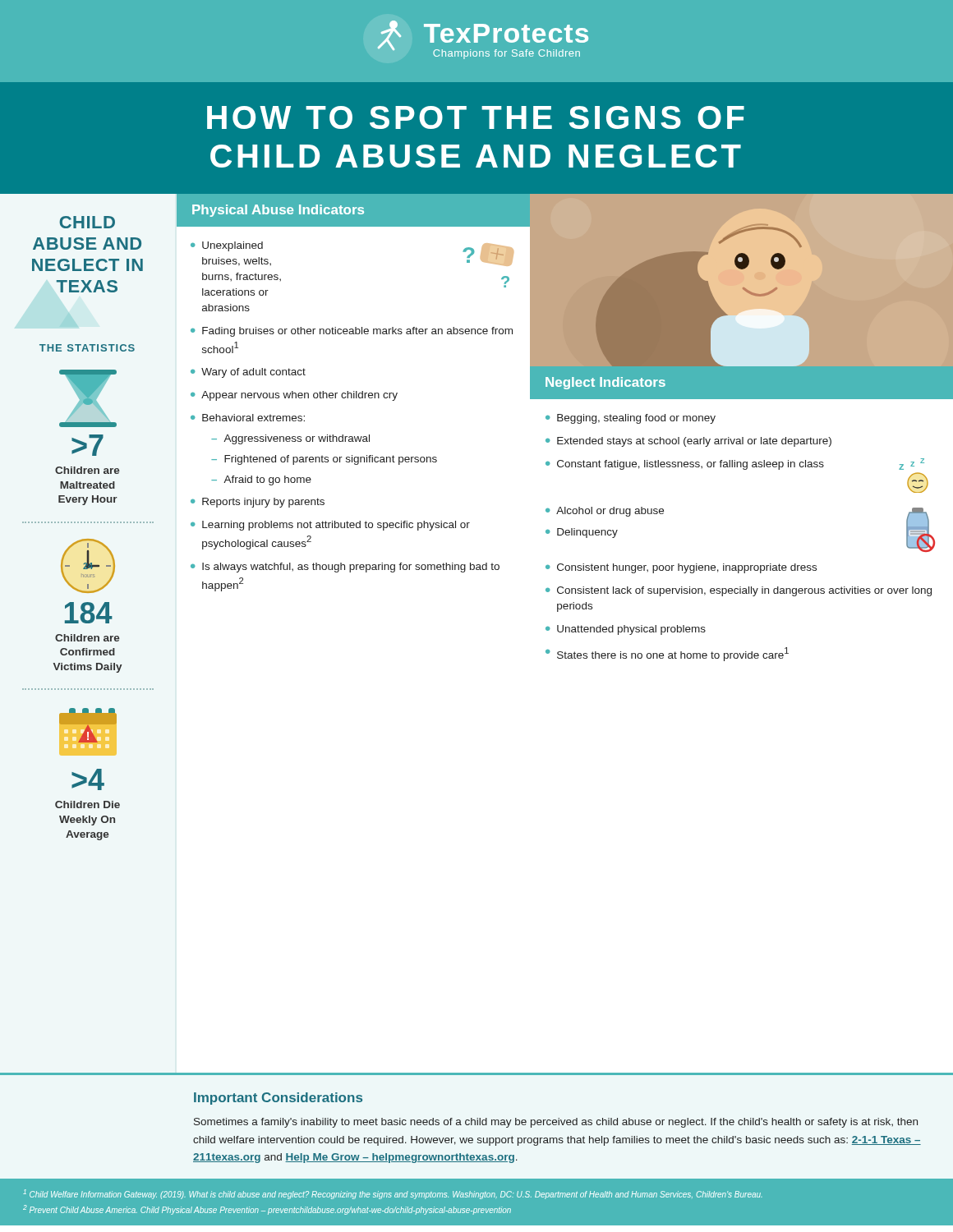Find the list item containing "• Learning problems not attributed to specific"
953x1232 pixels.
pos(353,535)
